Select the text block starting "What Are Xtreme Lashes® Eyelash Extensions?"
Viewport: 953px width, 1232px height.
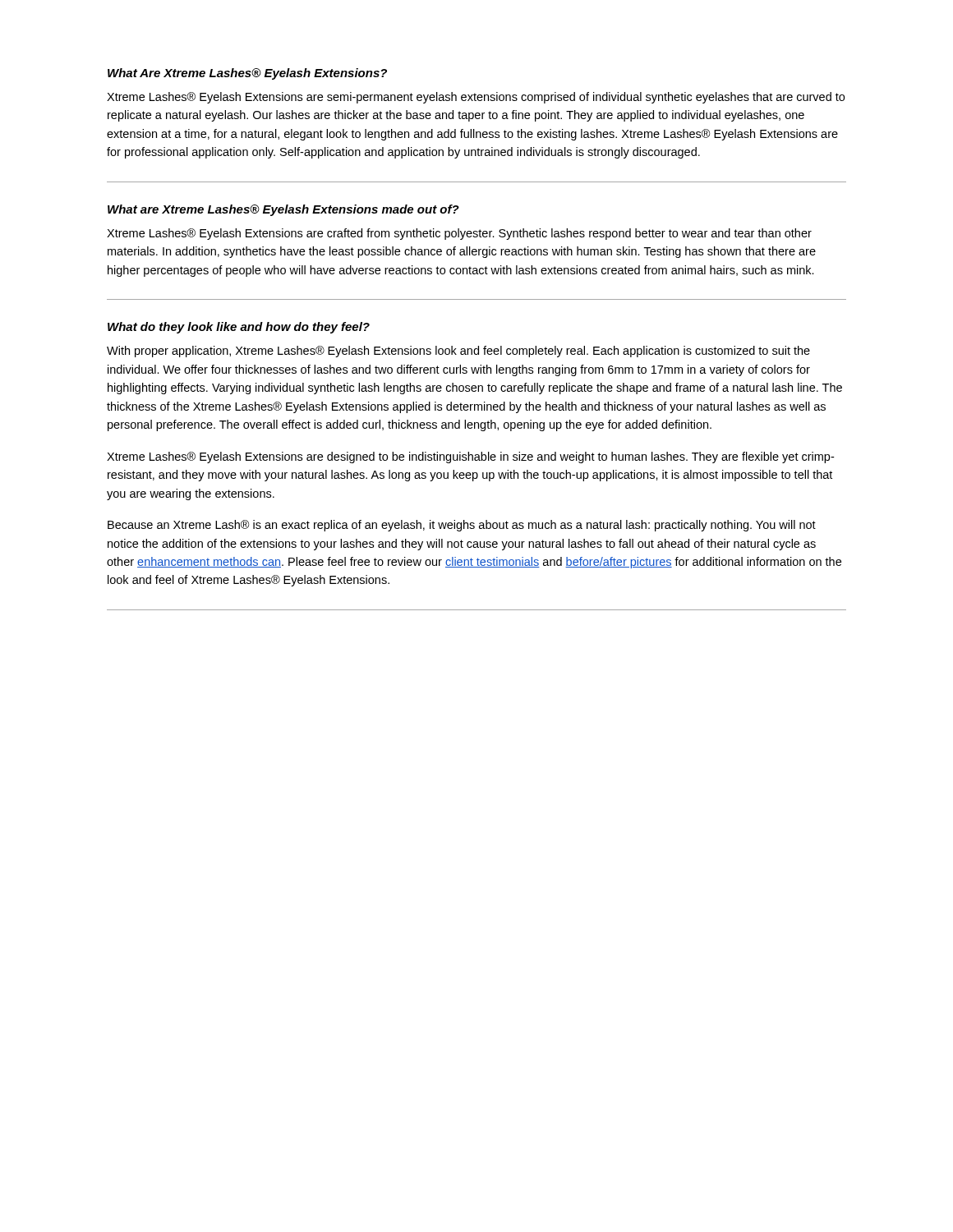coord(247,73)
